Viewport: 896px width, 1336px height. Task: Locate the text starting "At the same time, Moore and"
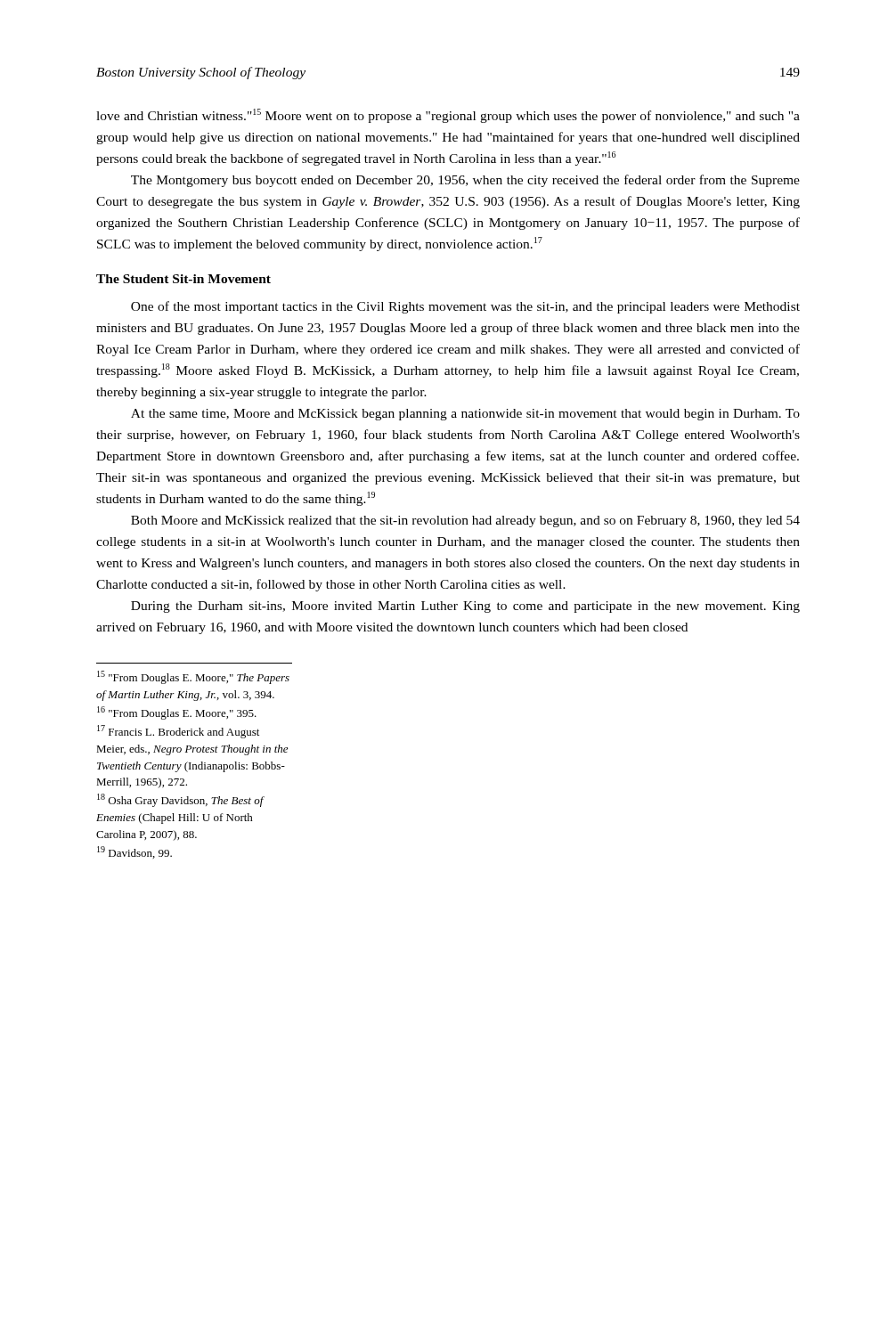448,456
